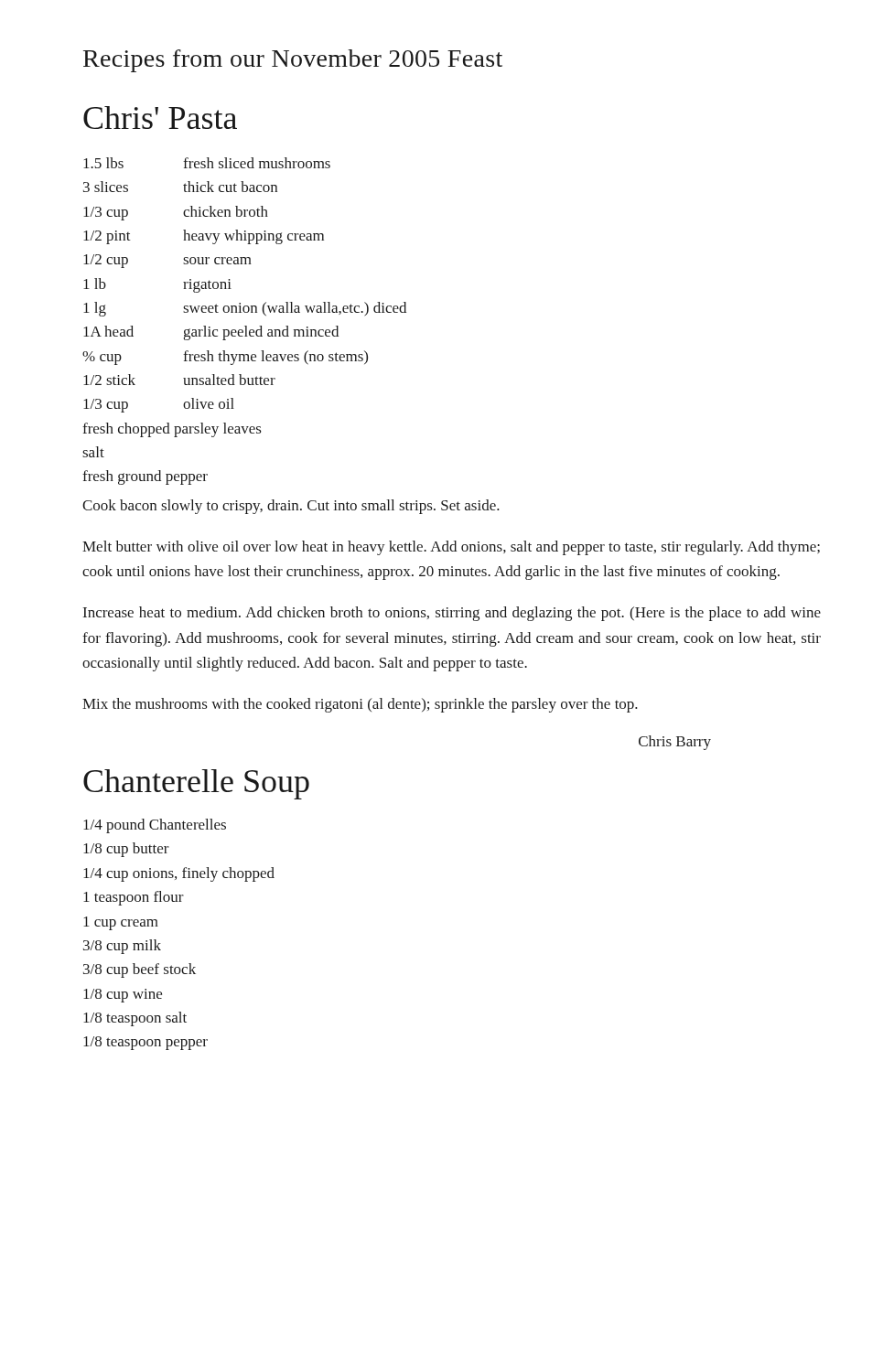The height and width of the screenshot is (1372, 894).
Task: Find the block starting "Increase heat to medium. Add chicken"
Action: pyautogui.click(x=452, y=638)
